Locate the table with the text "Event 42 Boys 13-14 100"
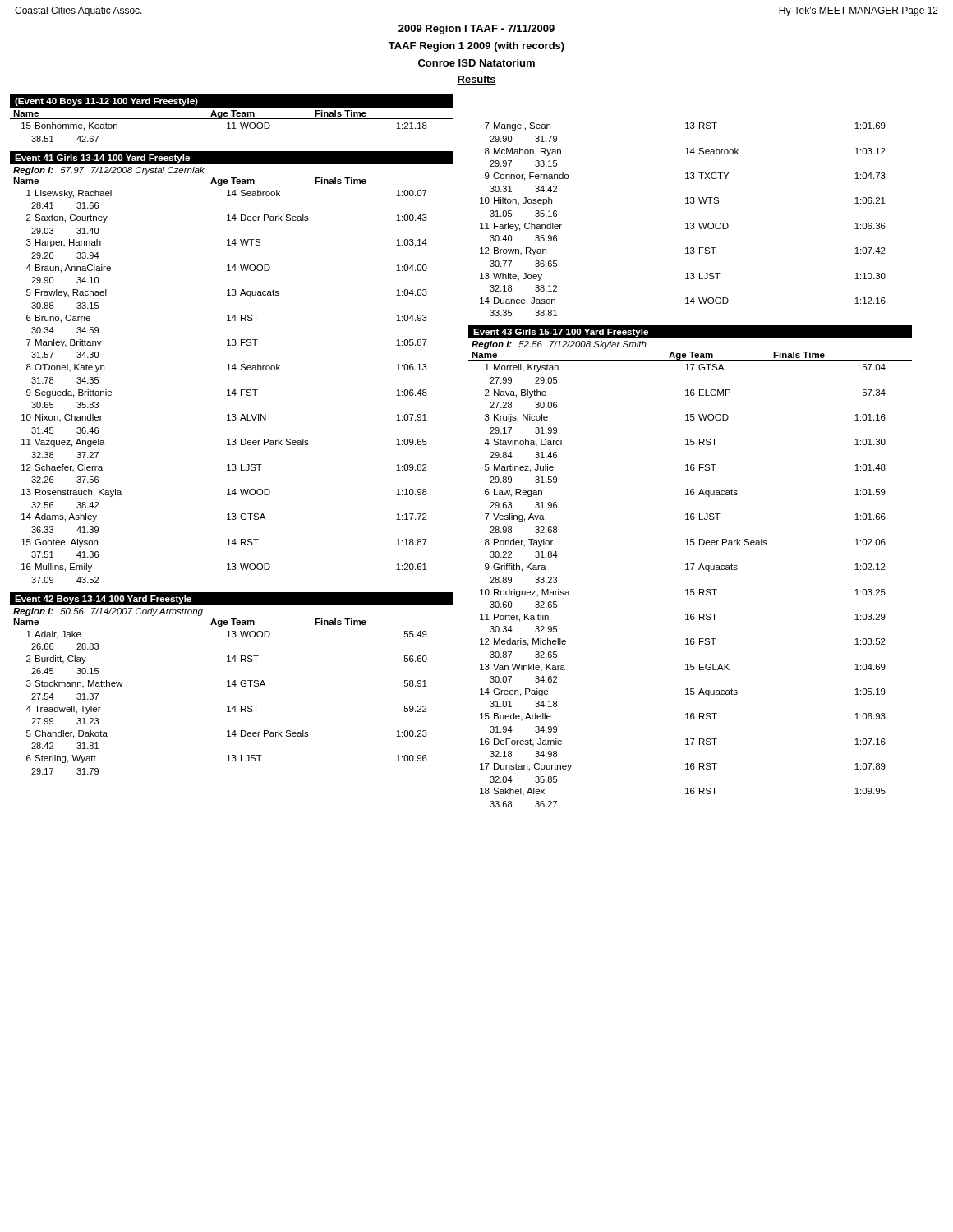This screenshot has width=953, height=1232. click(x=232, y=685)
